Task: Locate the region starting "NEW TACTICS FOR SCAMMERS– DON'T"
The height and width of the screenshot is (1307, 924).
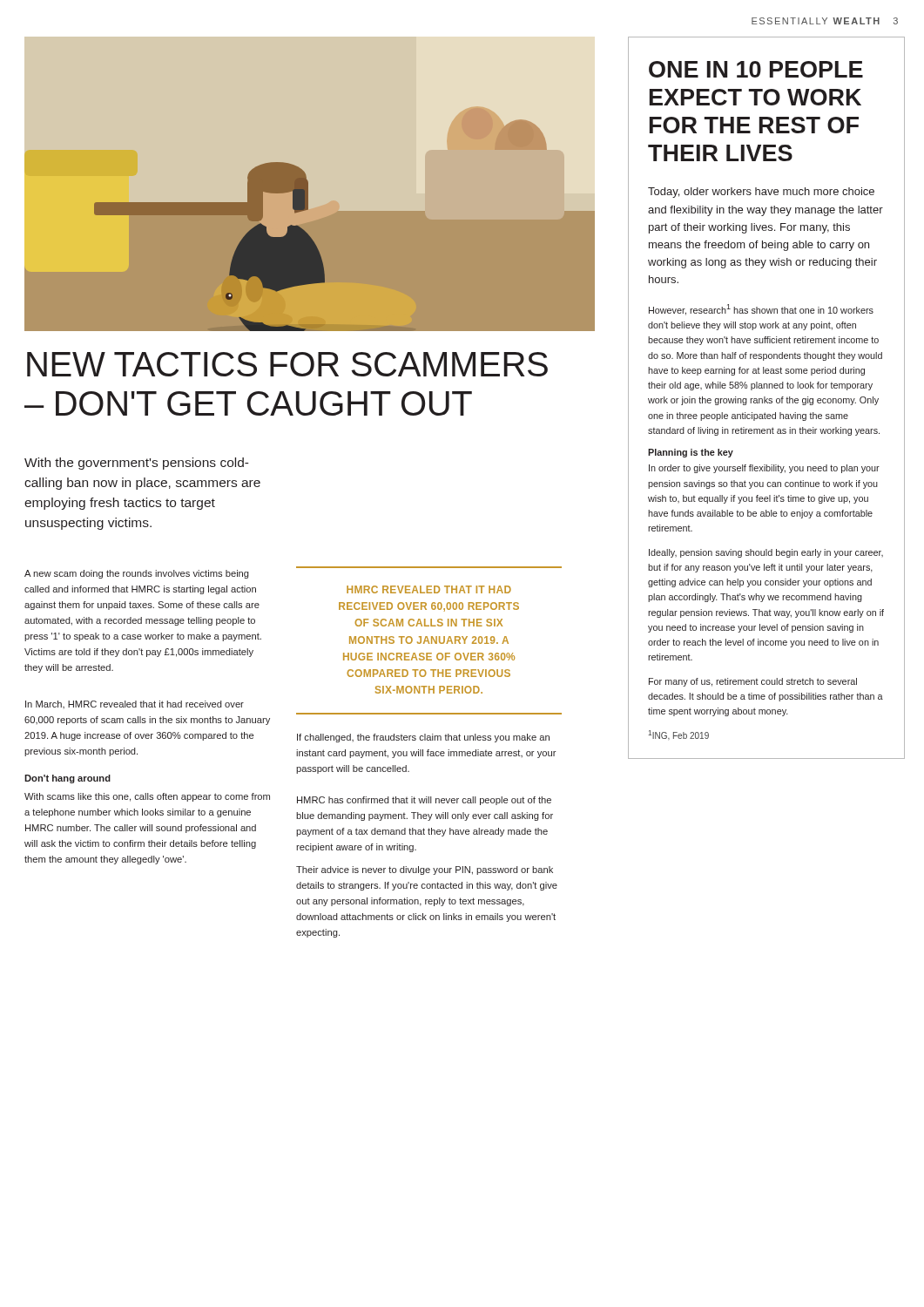Action: (x=287, y=384)
